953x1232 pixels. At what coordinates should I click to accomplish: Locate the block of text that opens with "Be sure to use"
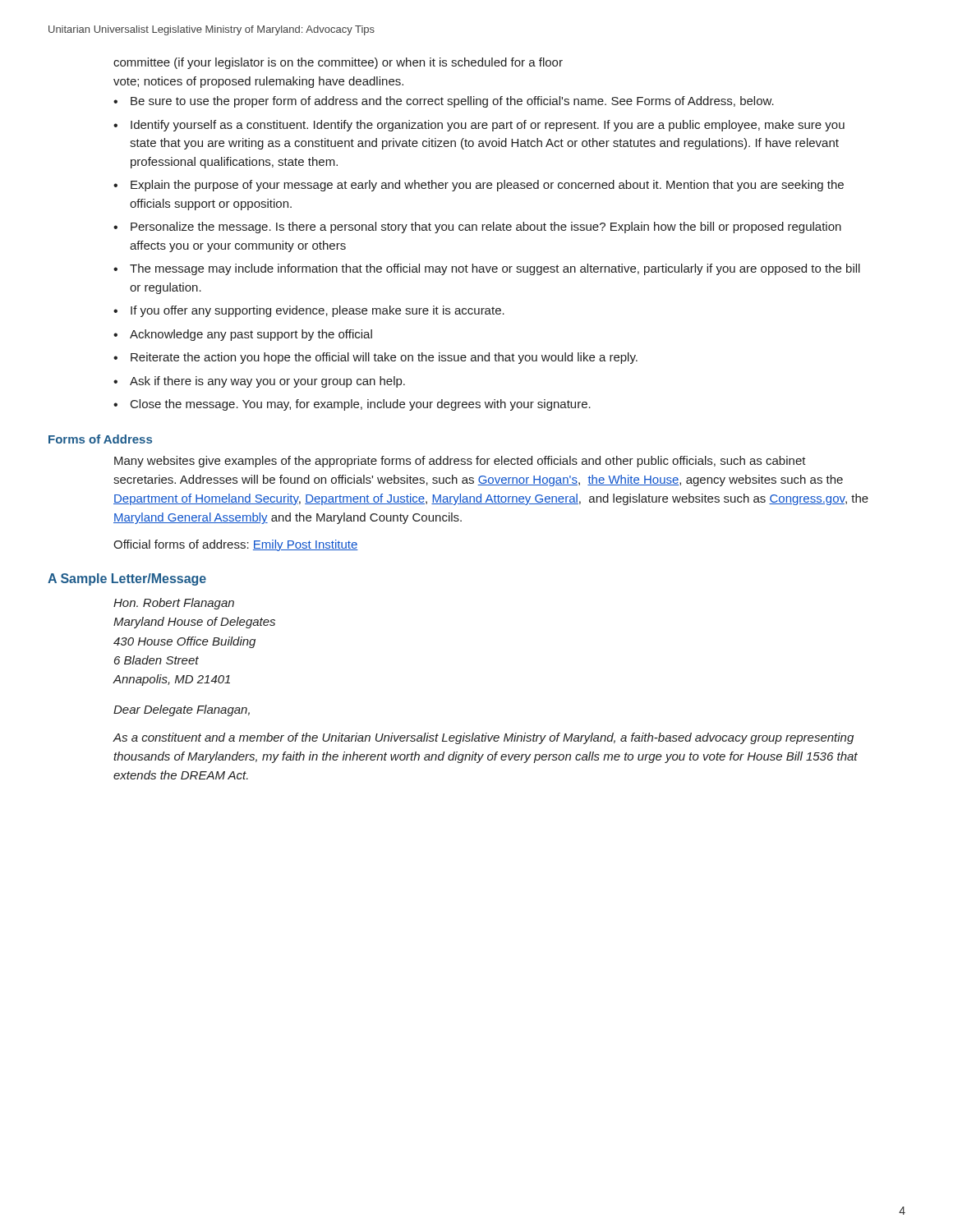452,101
